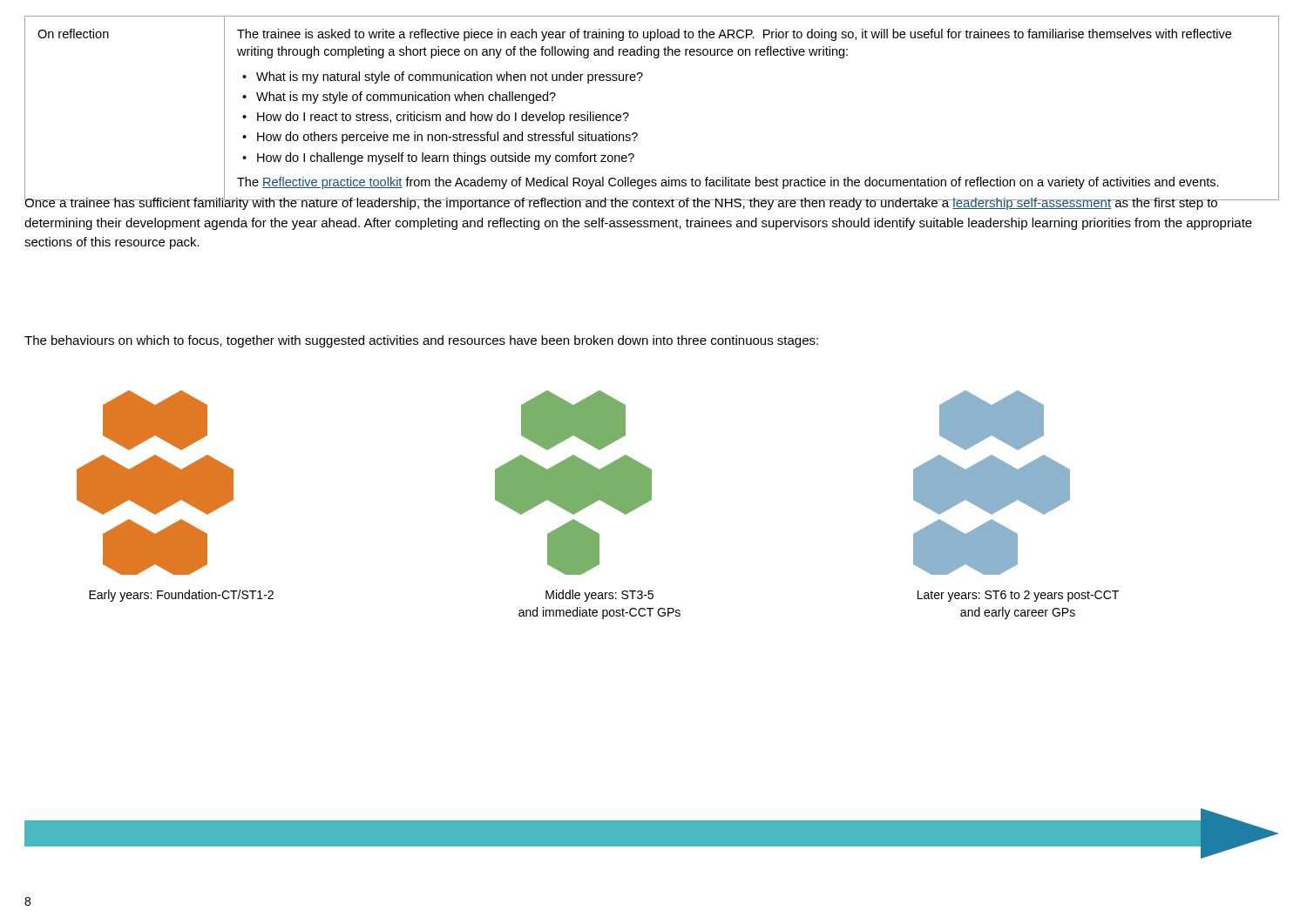Find the text block that reads "The behaviours on which to"
1307x924 pixels.
(x=422, y=340)
